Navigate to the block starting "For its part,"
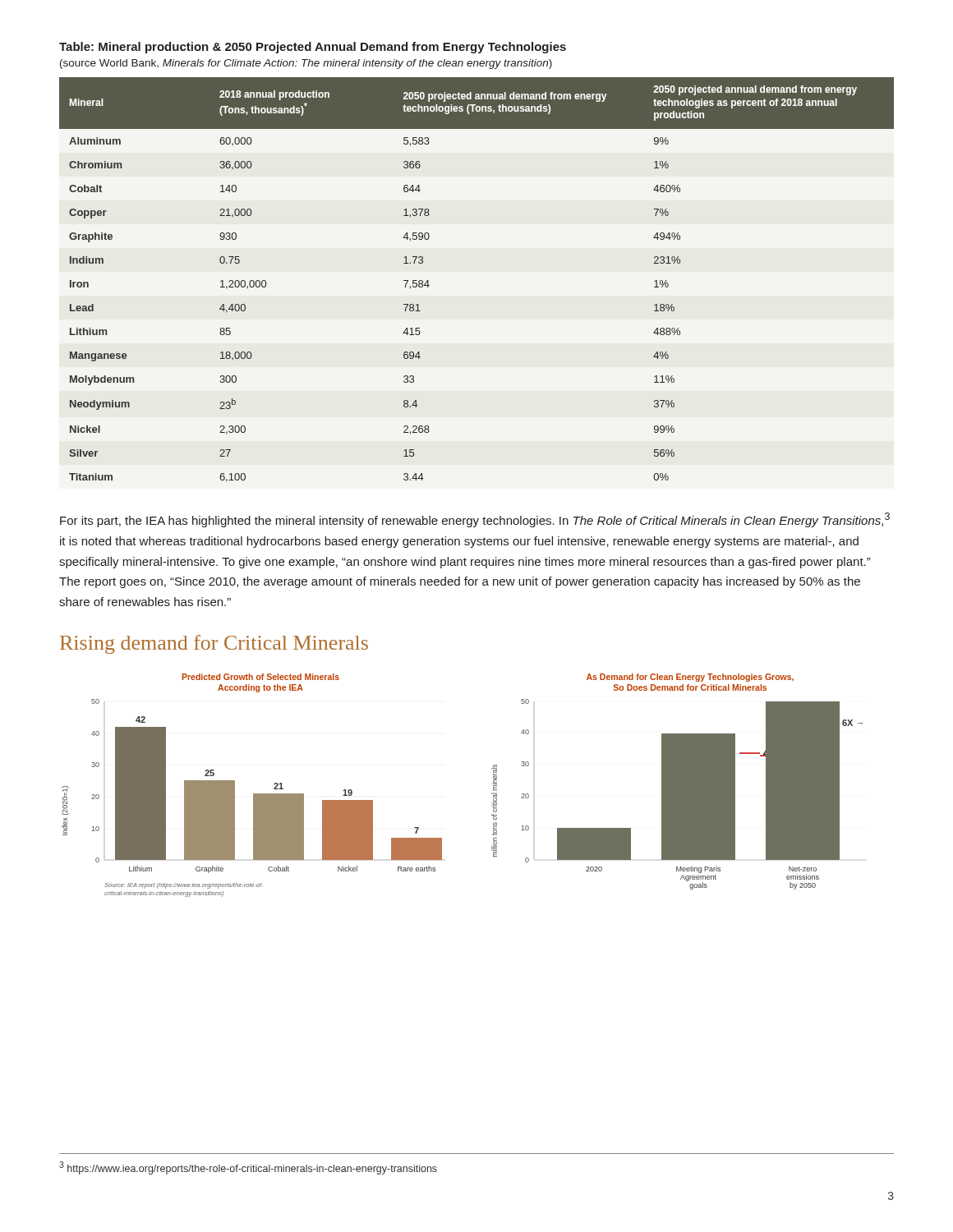The width and height of the screenshot is (953, 1232). (x=475, y=560)
